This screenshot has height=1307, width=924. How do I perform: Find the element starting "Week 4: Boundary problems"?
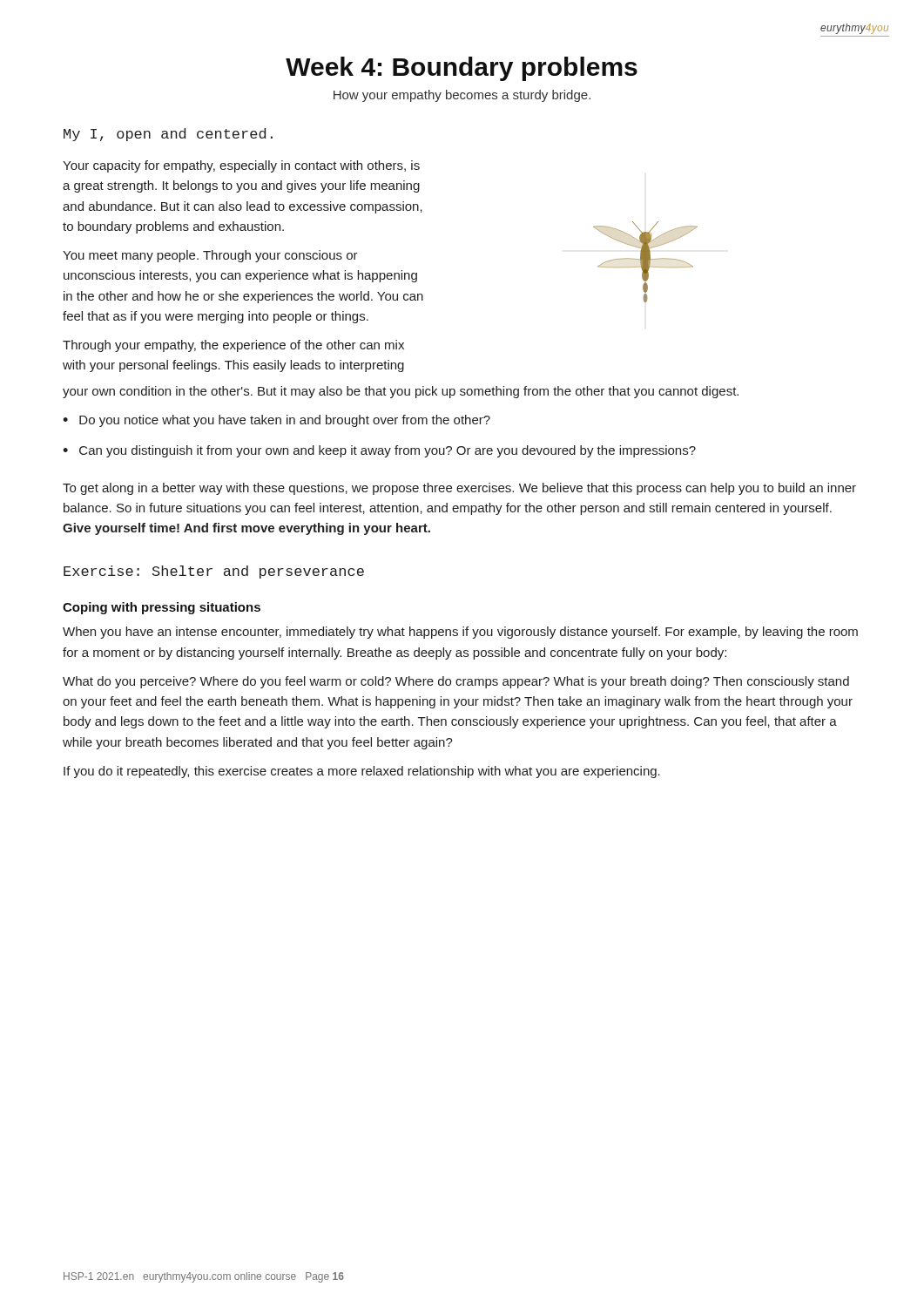pyautogui.click(x=462, y=67)
